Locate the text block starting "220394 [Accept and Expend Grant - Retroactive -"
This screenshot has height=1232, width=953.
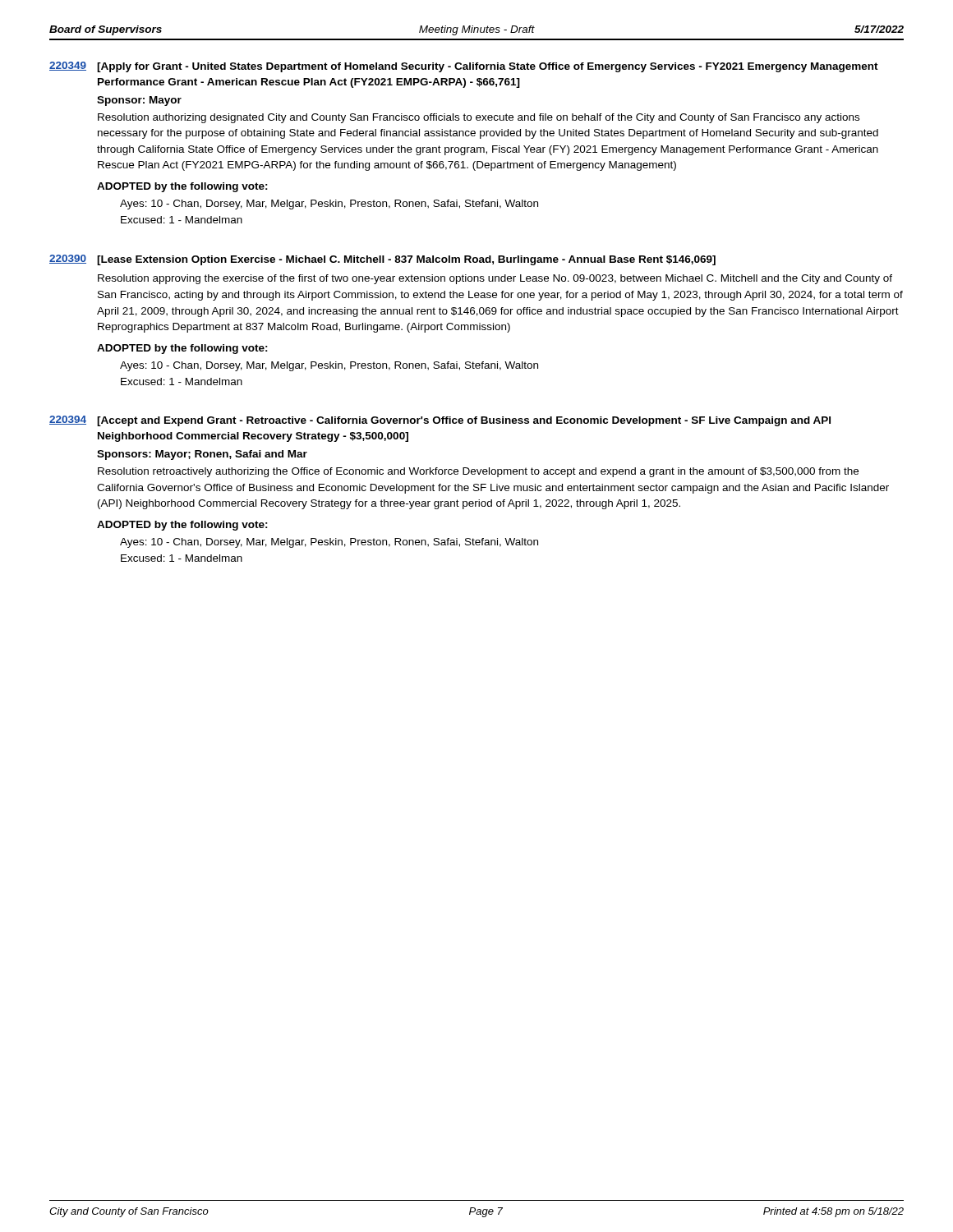(x=476, y=490)
